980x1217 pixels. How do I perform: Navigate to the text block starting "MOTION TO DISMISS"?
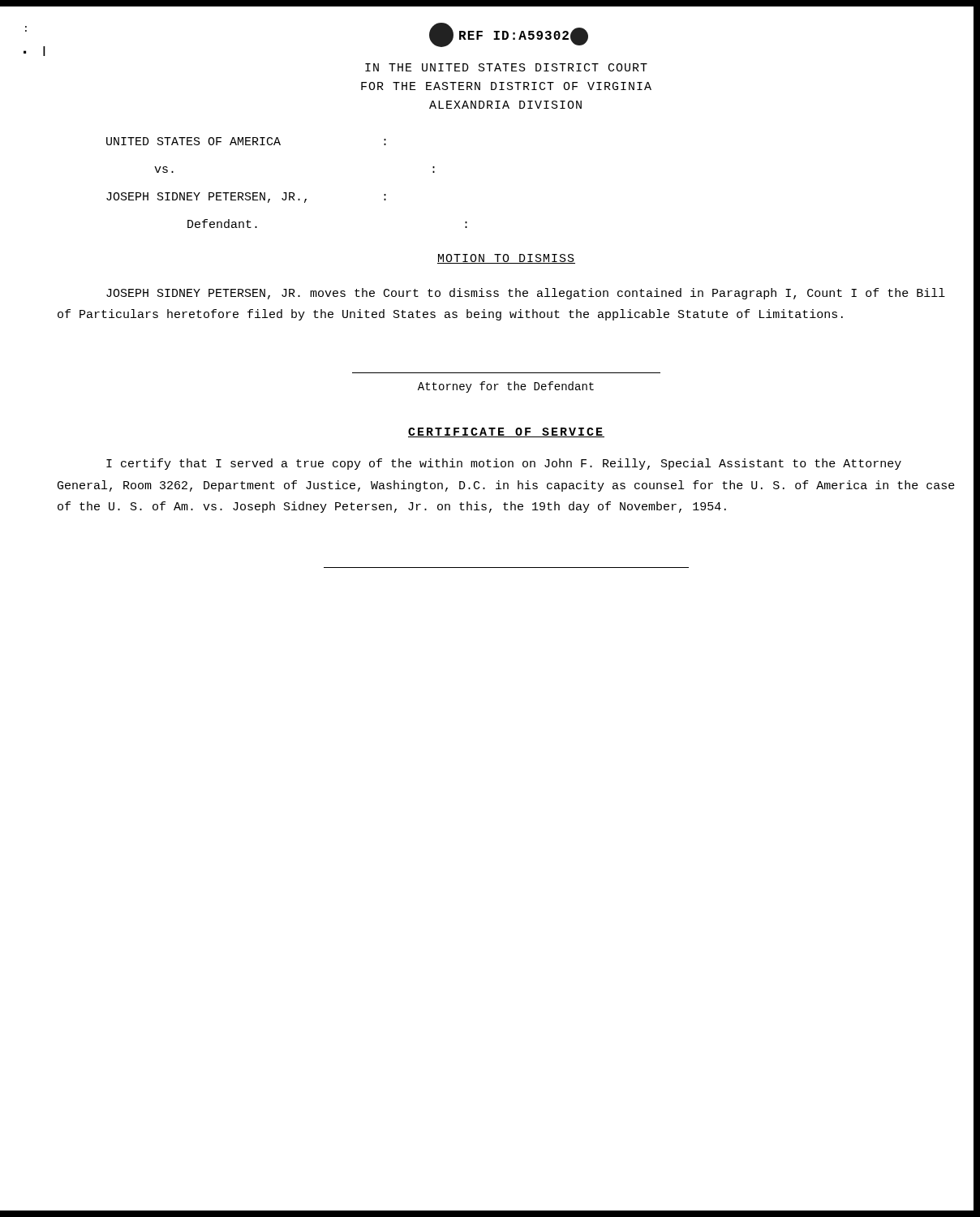pos(506,259)
